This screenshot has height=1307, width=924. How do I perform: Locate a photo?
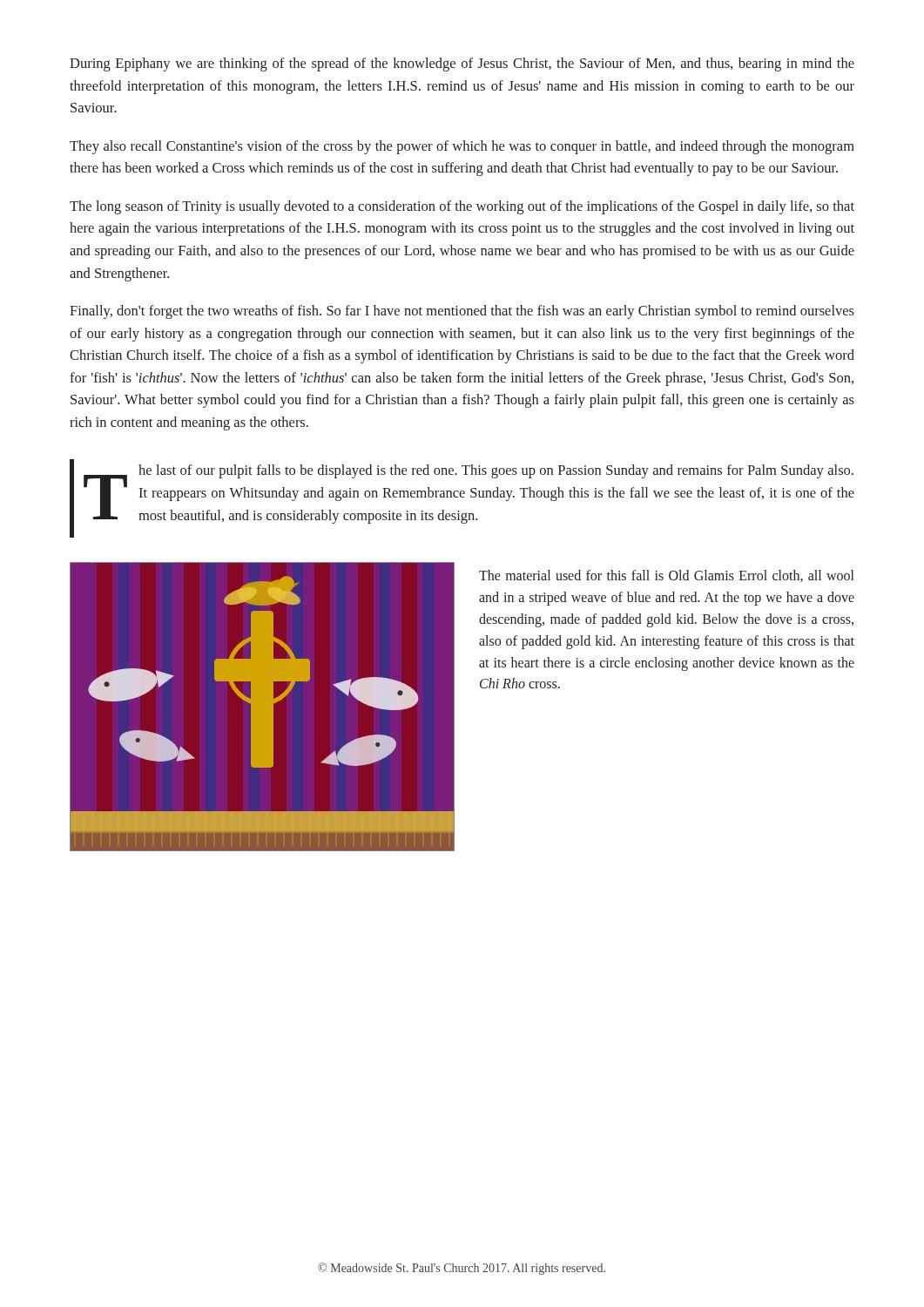point(262,707)
